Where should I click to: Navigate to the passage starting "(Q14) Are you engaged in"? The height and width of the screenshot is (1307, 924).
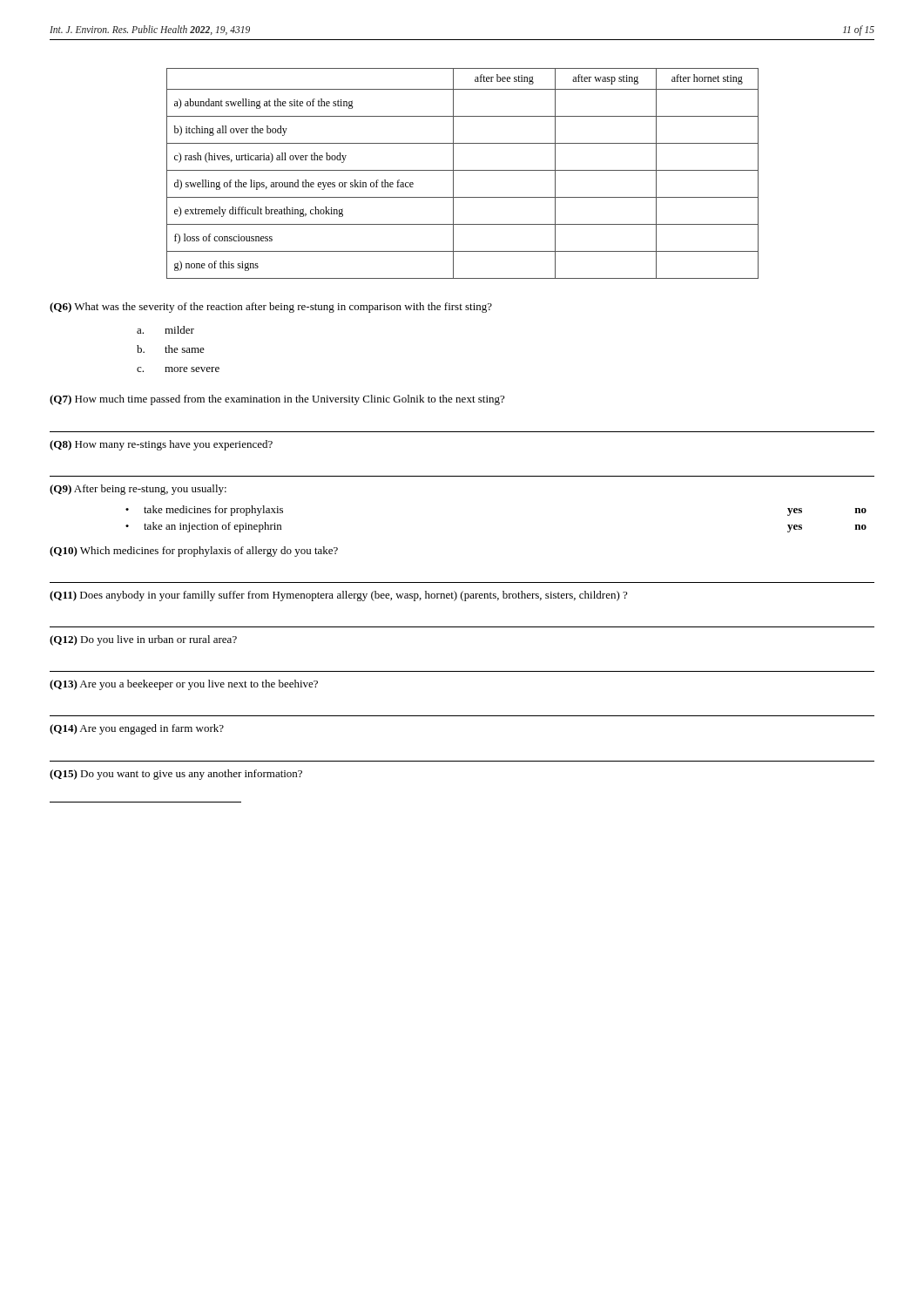pyautogui.click(x=137, y=729)
